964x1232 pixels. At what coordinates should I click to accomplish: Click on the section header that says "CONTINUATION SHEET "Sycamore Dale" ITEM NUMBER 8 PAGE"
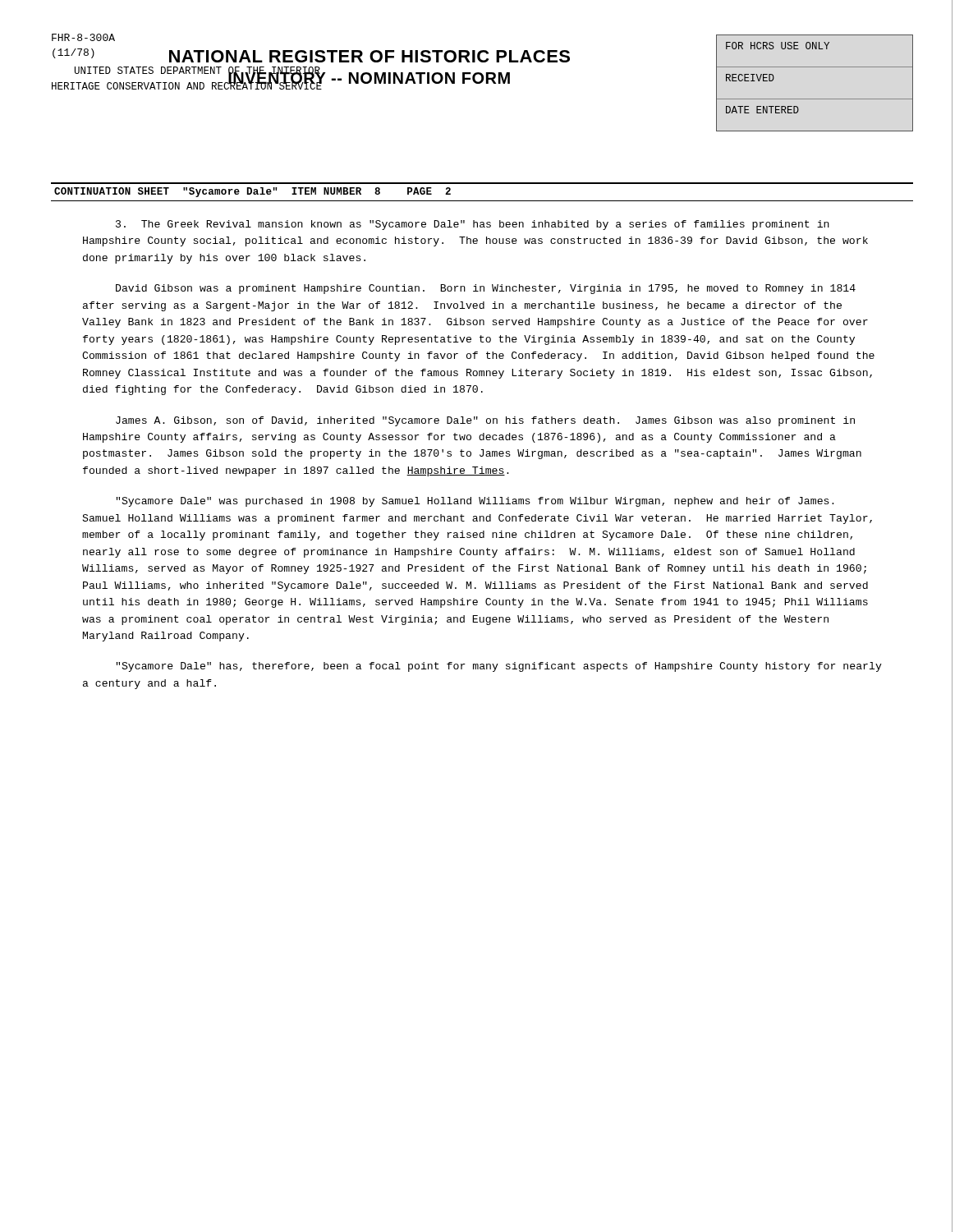tap(253, 192)
